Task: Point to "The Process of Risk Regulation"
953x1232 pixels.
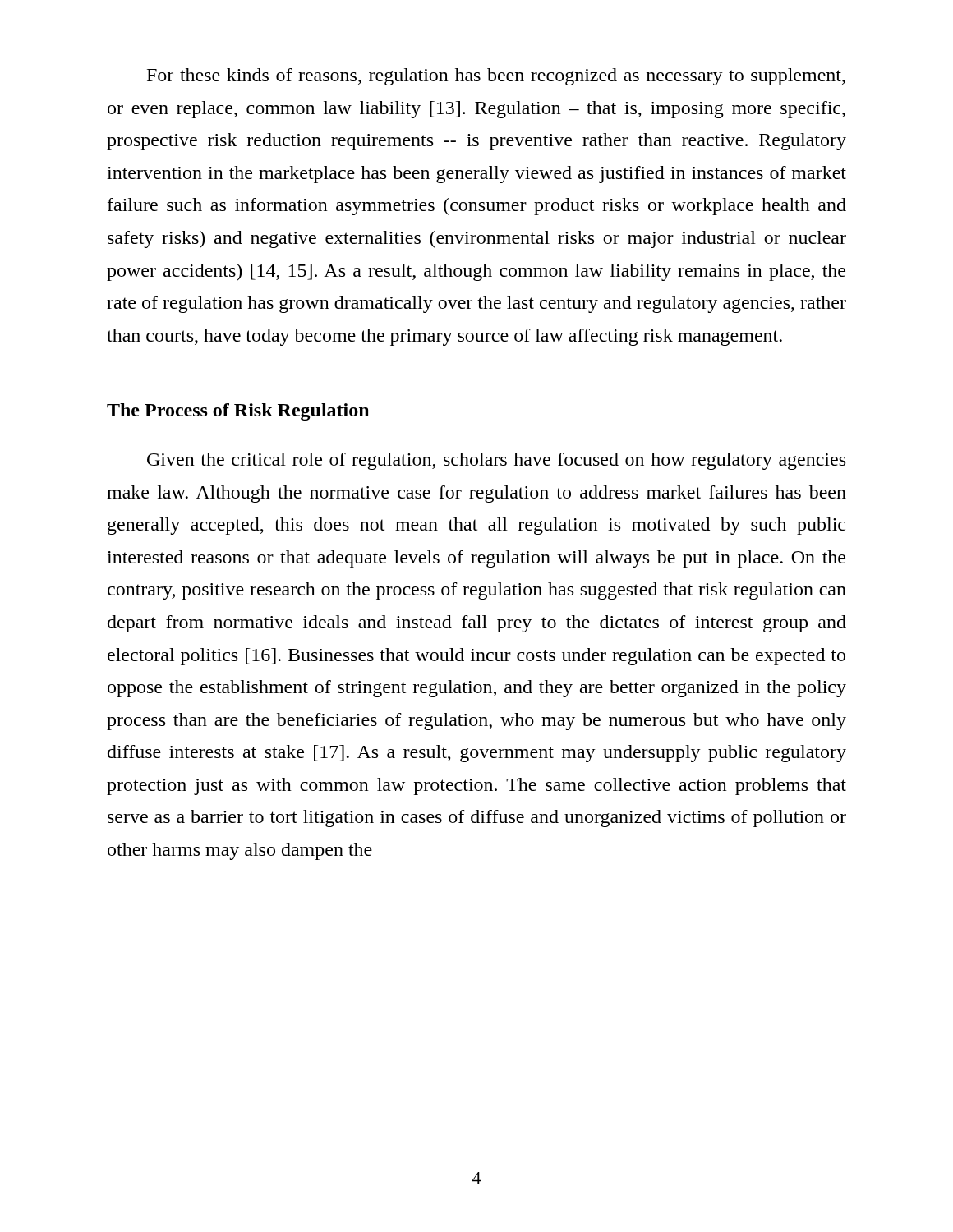Action: [x=238, y=410]
